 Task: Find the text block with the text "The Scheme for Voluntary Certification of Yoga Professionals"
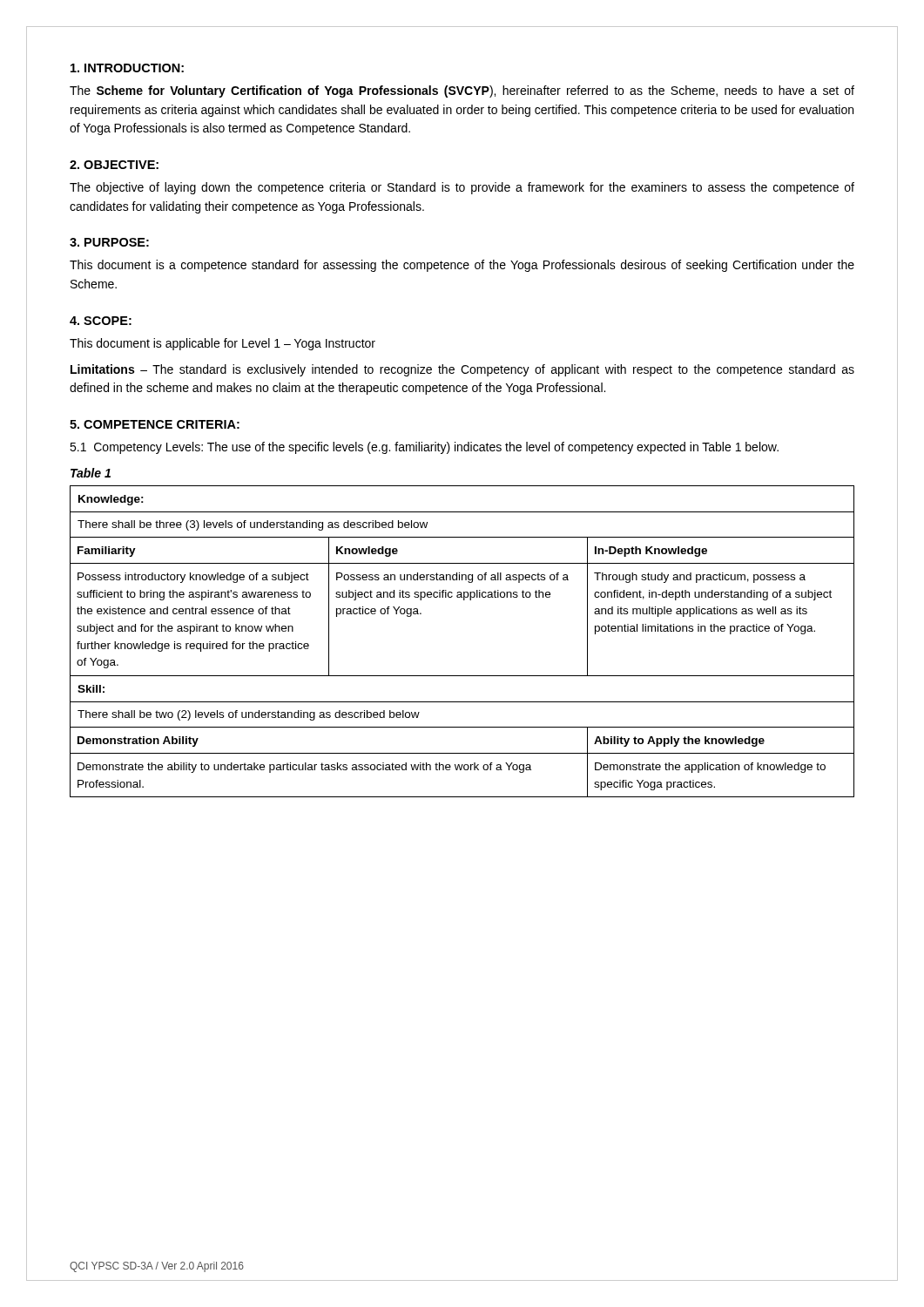coord(462,110)
